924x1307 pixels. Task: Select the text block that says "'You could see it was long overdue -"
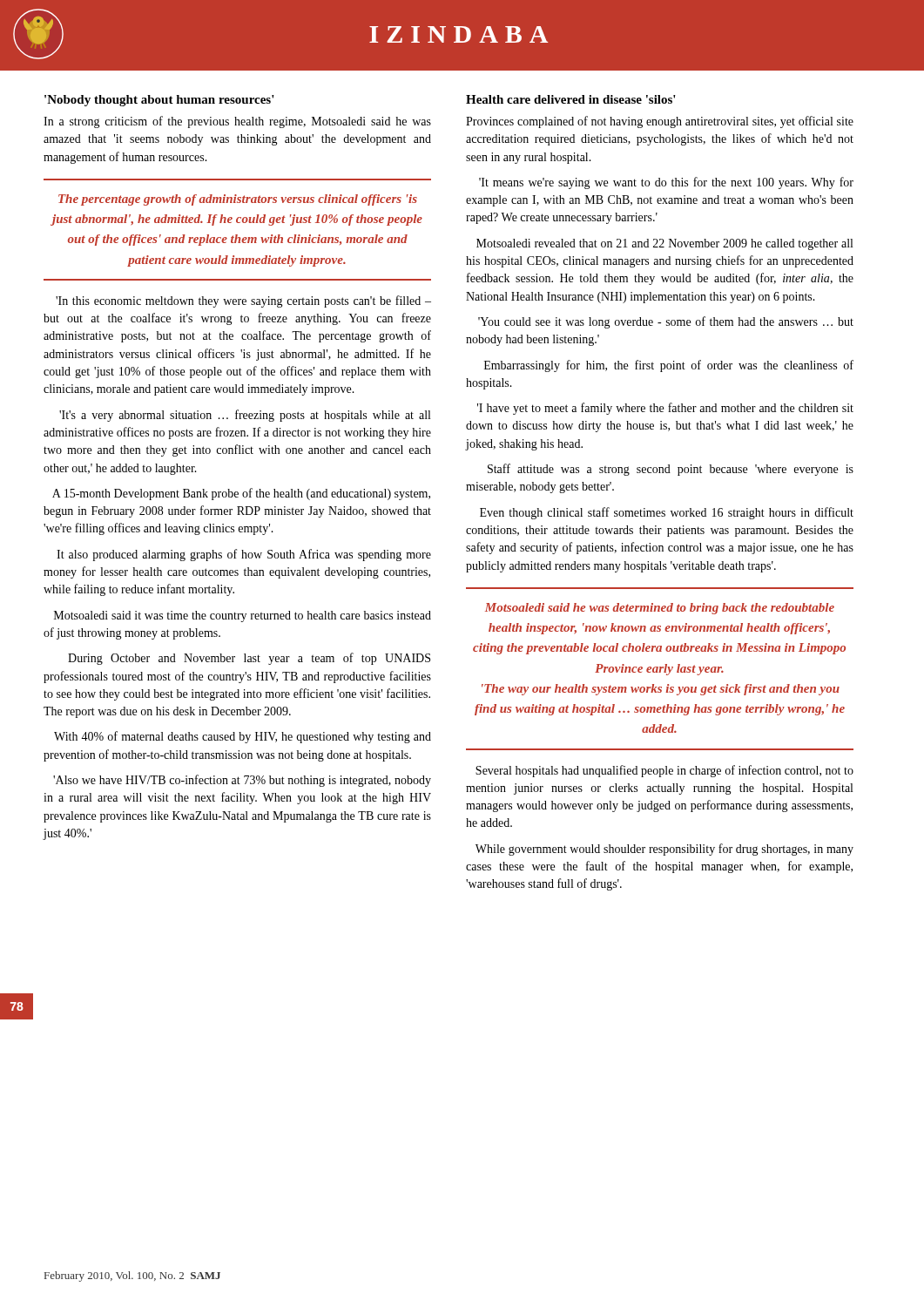[660, 331]
